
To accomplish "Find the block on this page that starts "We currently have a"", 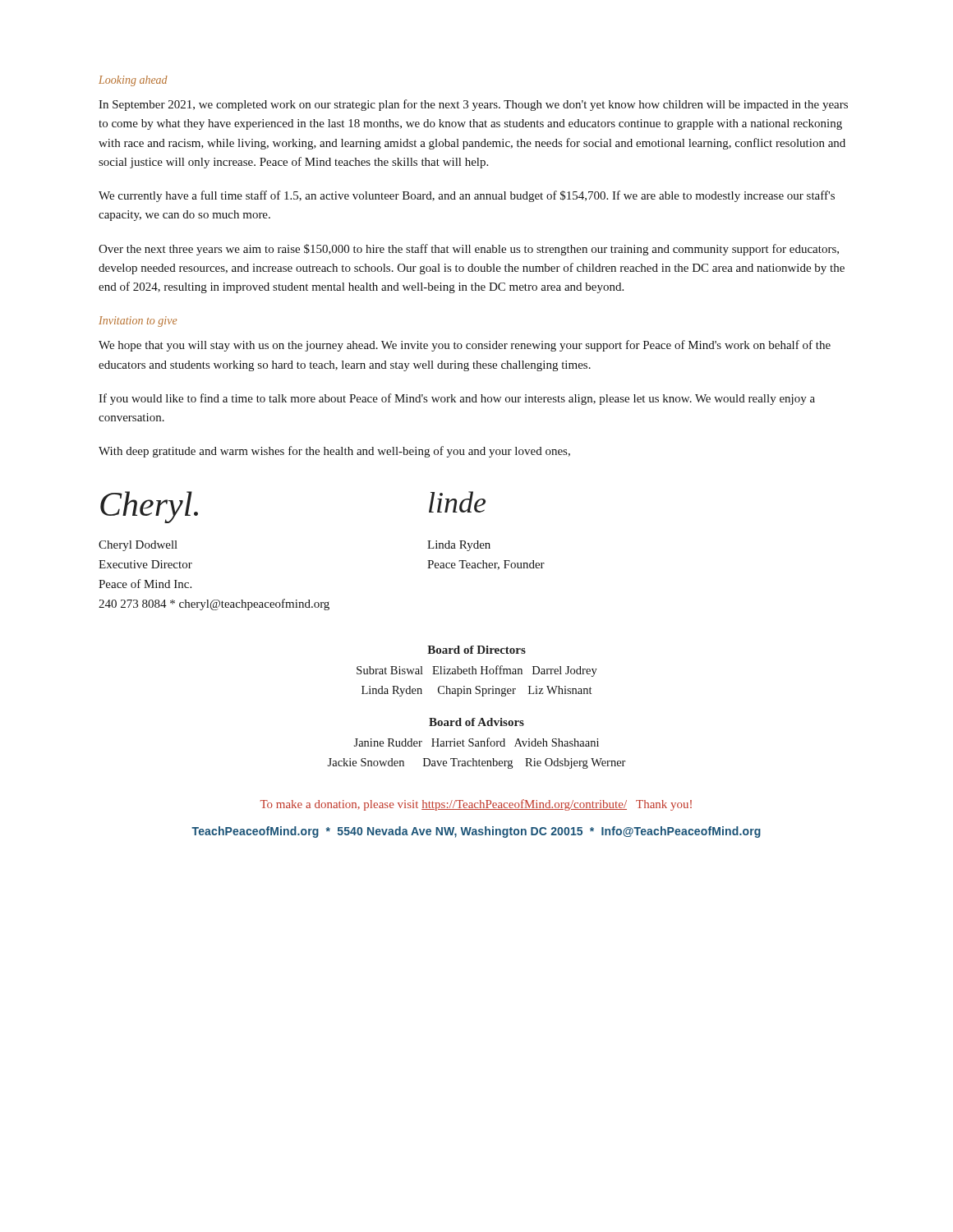I will (467, 205).
